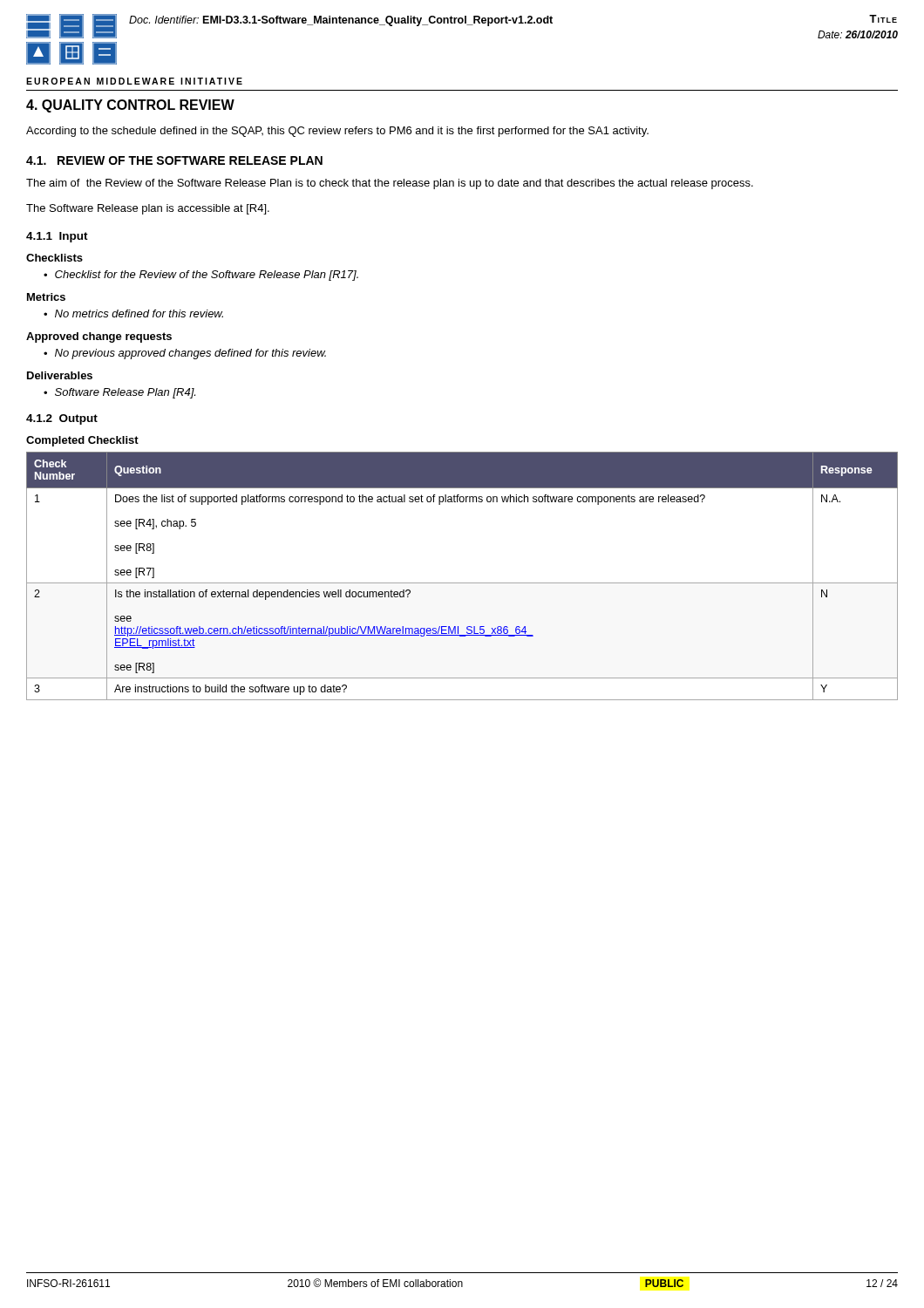
Task: Navigate to the element starting "• No previous approved changes defined"
Action: point(185,353)
